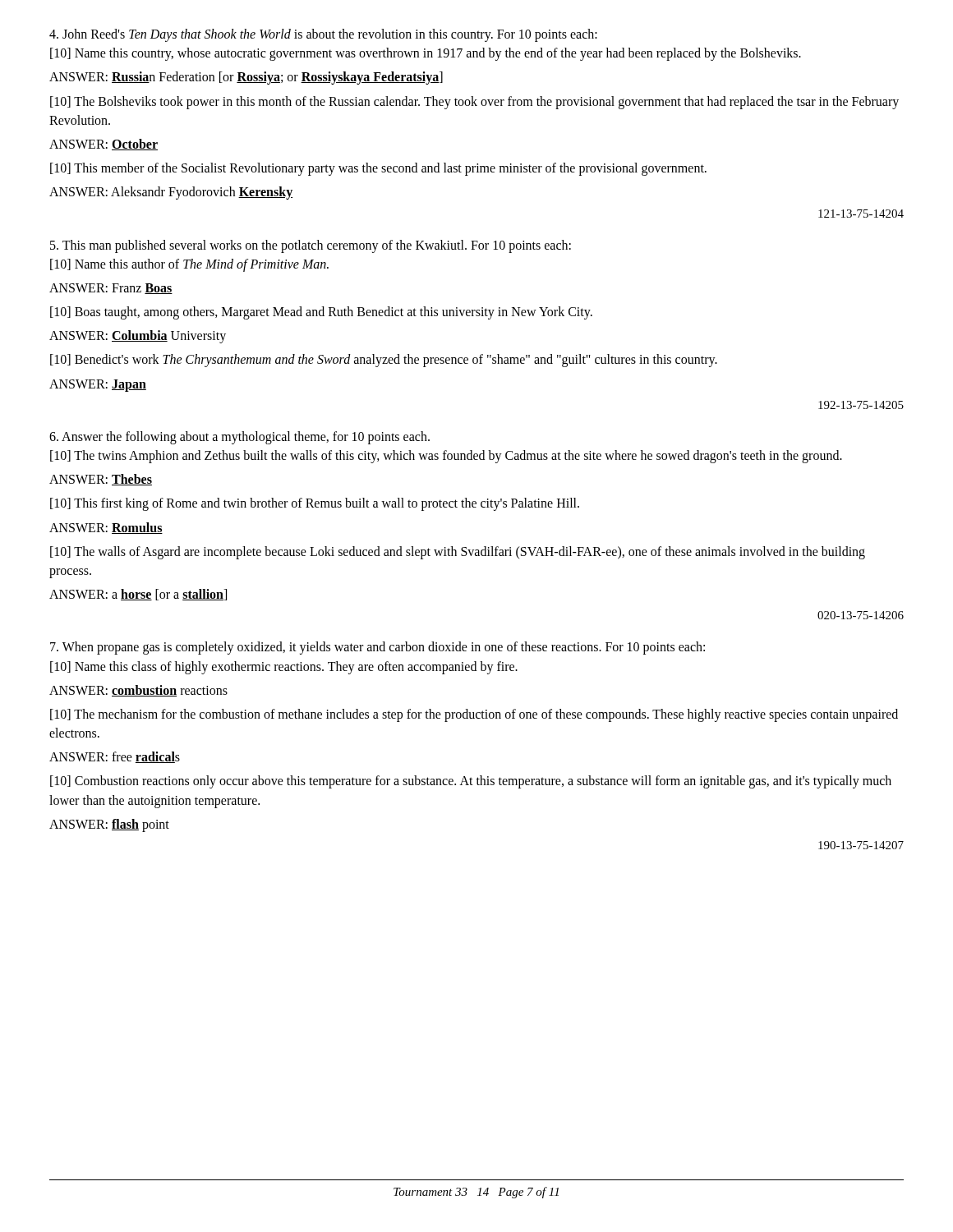Point to the block beginning "[10] Boas taught, among others, Margaret"
The height and width of the screenshot is (1232, 953).
[321, 312]
